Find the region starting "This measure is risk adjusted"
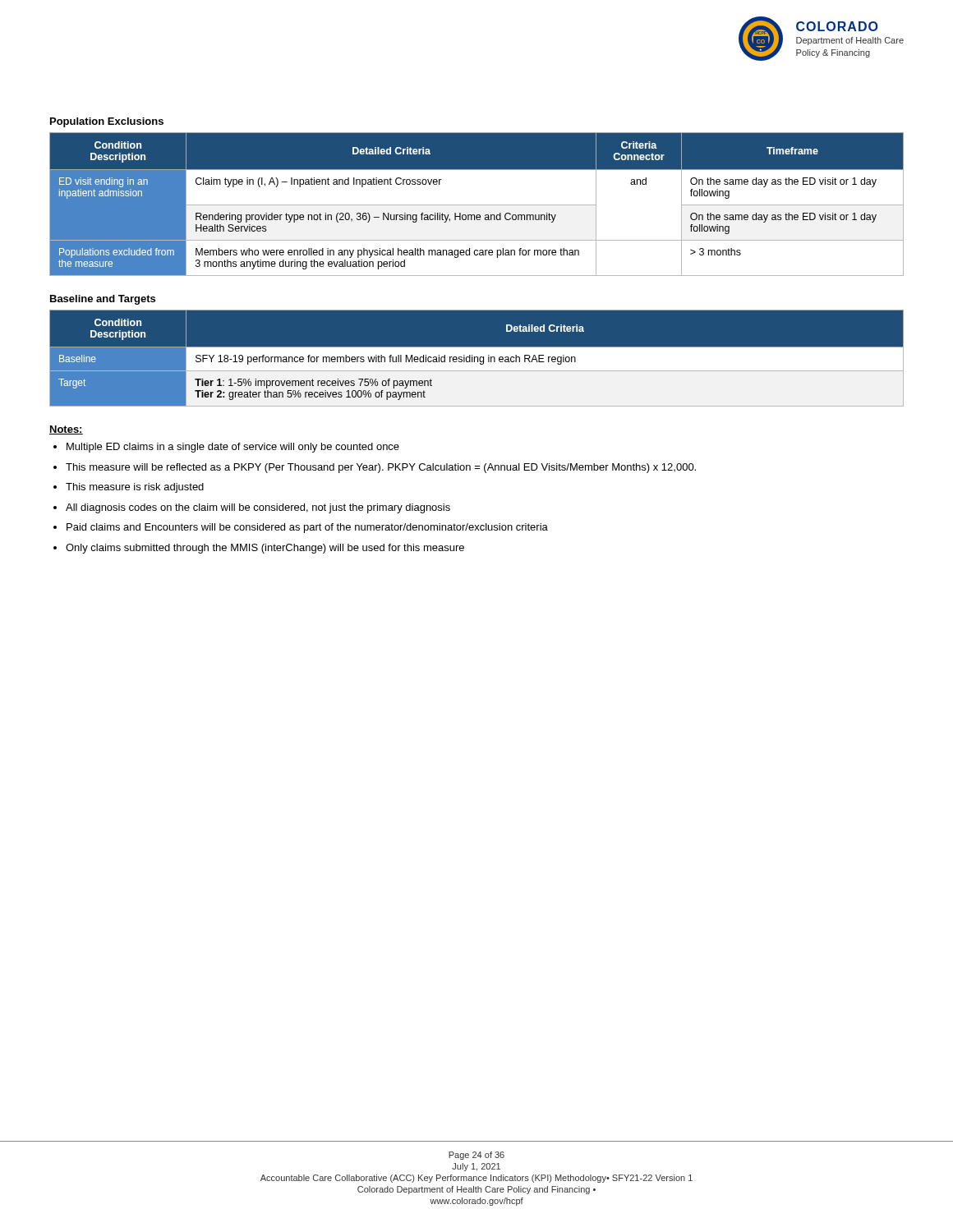 click(135, 487)
